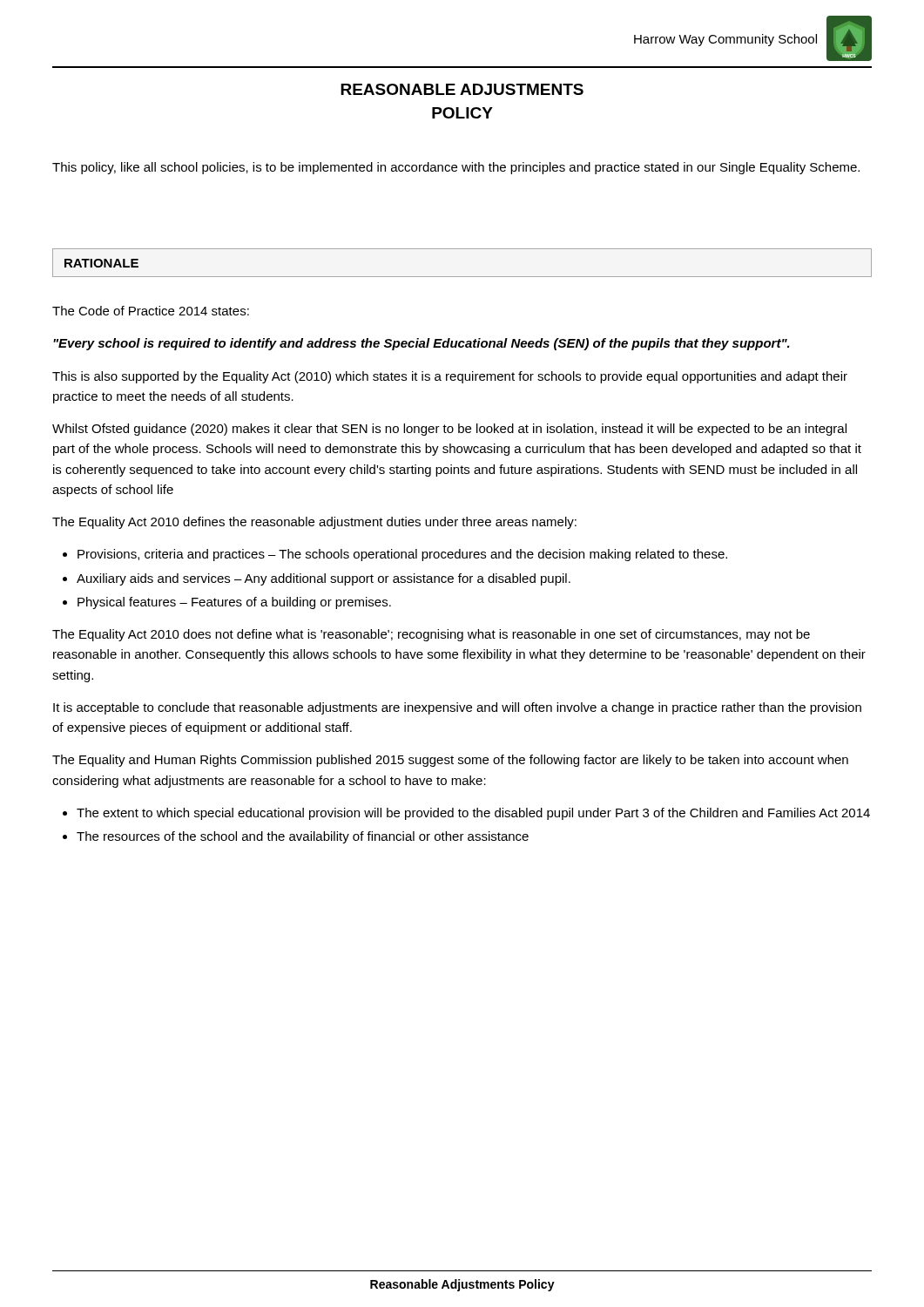Locate the element starting "Physical features – Features of a building or"
Image resolution: width=924 pixels, height=1307 pixels.
pyautogui.click(x=234, y=601)
